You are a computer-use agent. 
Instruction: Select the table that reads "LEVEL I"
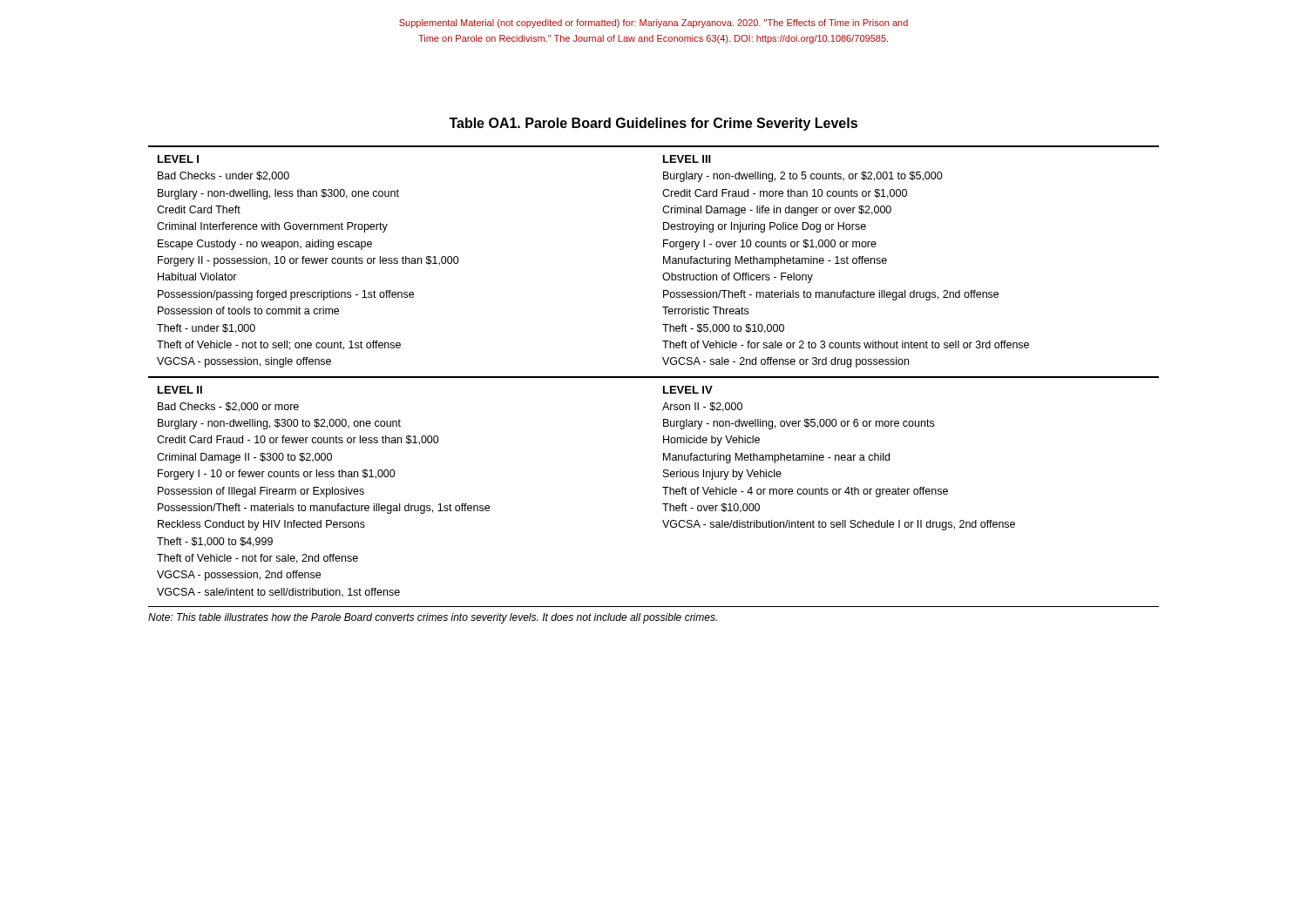[654, 385]
